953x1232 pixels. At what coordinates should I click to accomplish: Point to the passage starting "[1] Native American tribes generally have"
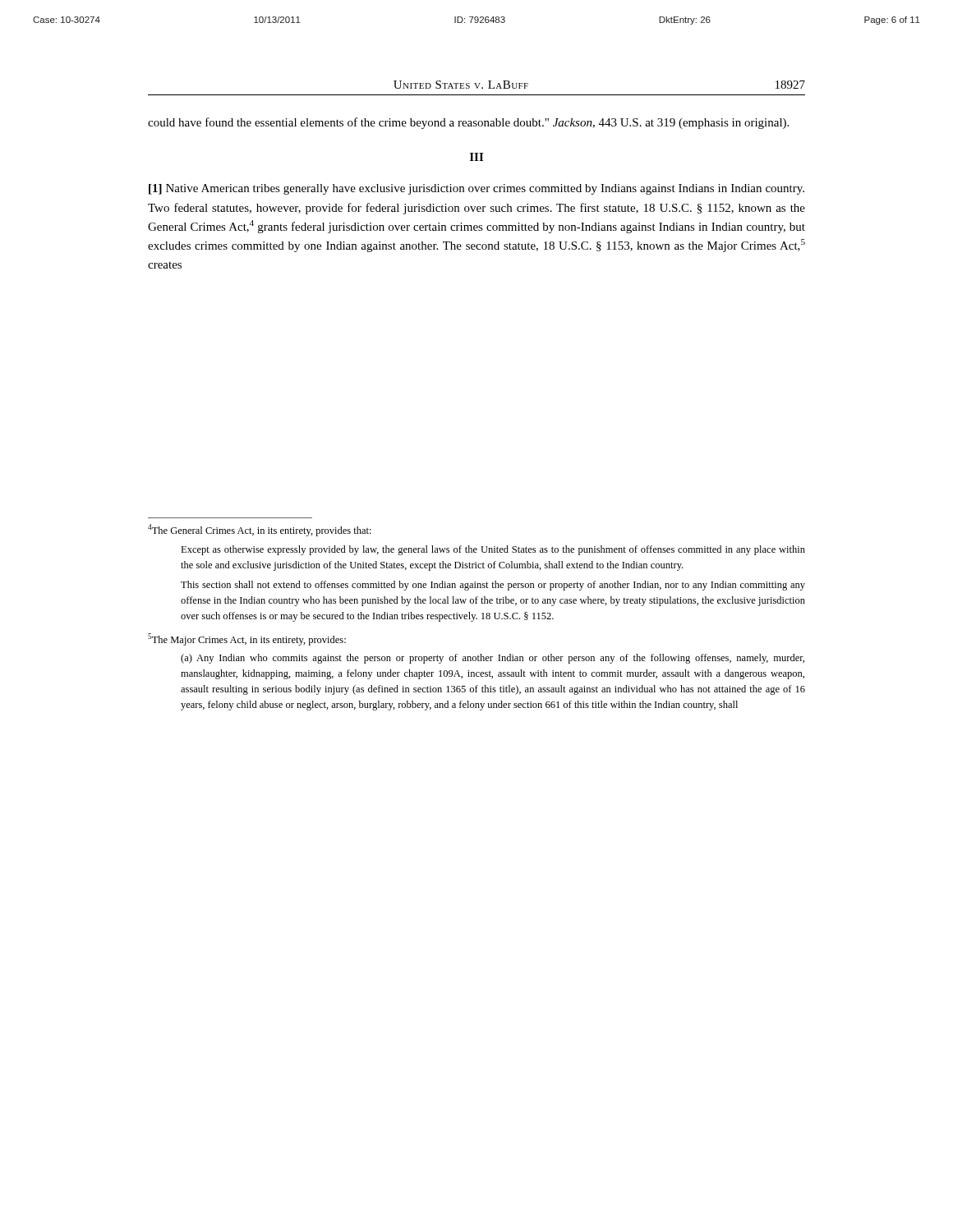(476, 227)
